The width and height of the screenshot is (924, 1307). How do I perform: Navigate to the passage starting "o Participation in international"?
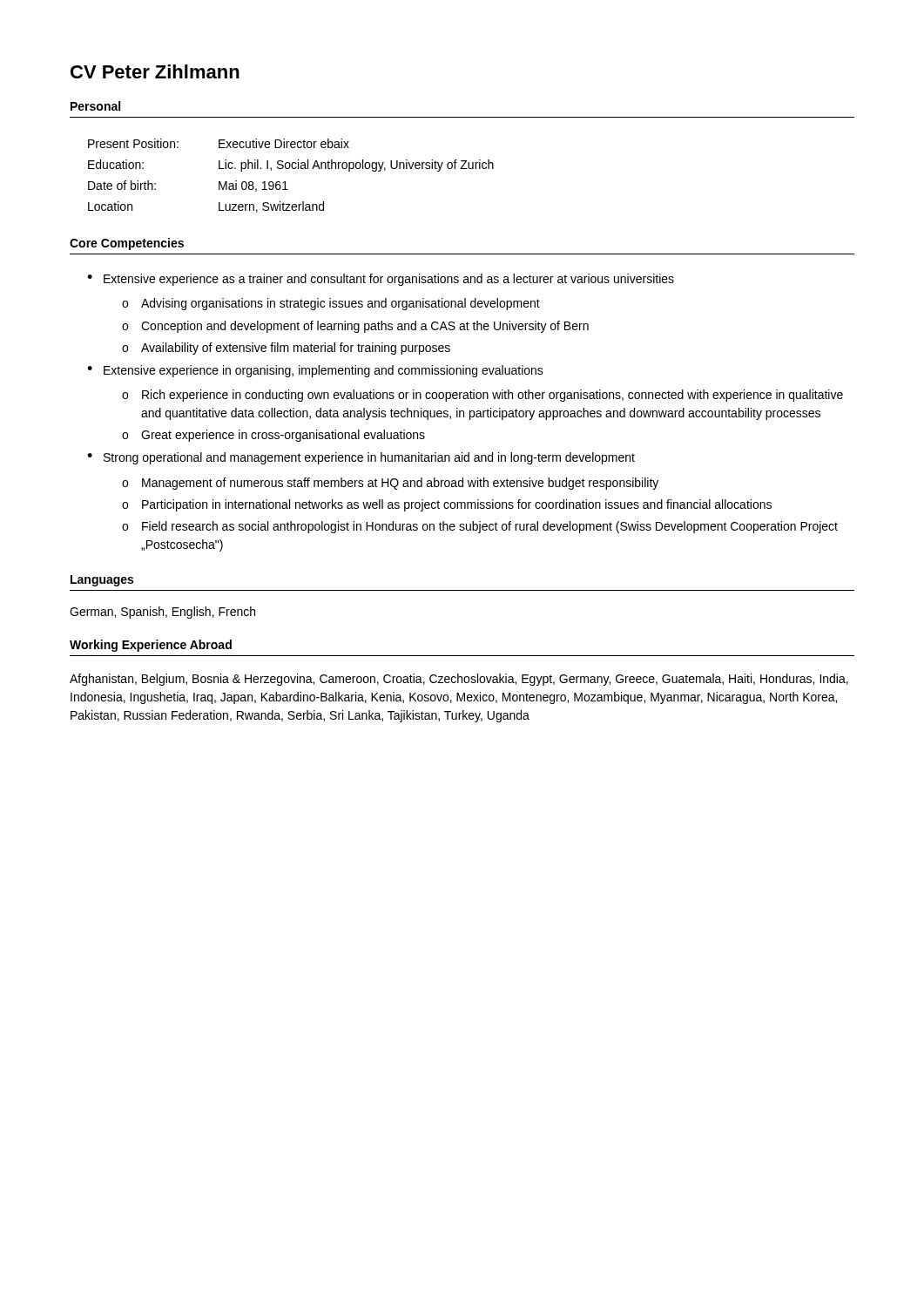point(447,505)
